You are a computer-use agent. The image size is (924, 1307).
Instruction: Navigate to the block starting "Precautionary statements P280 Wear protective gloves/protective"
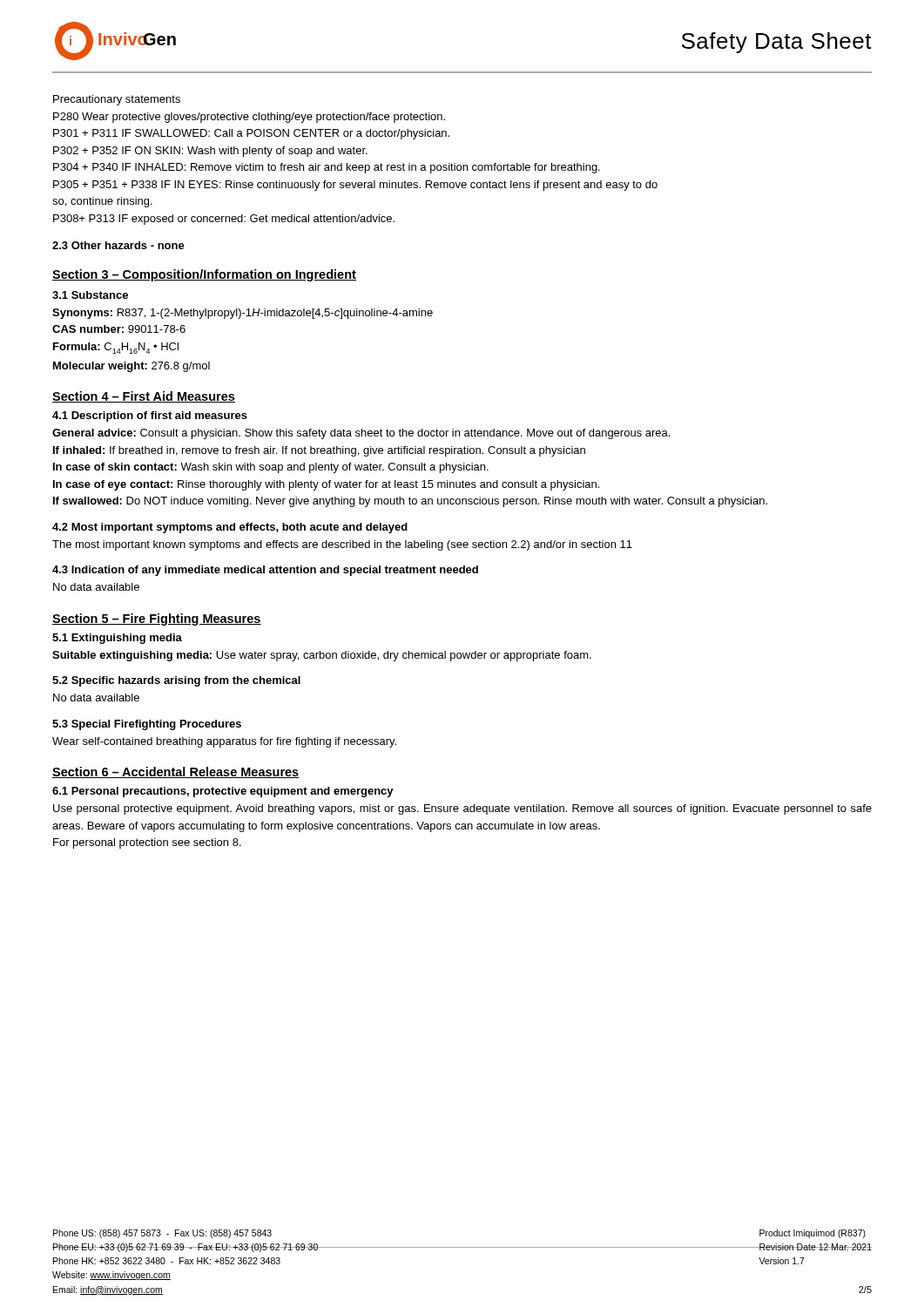tap(355, 158)
